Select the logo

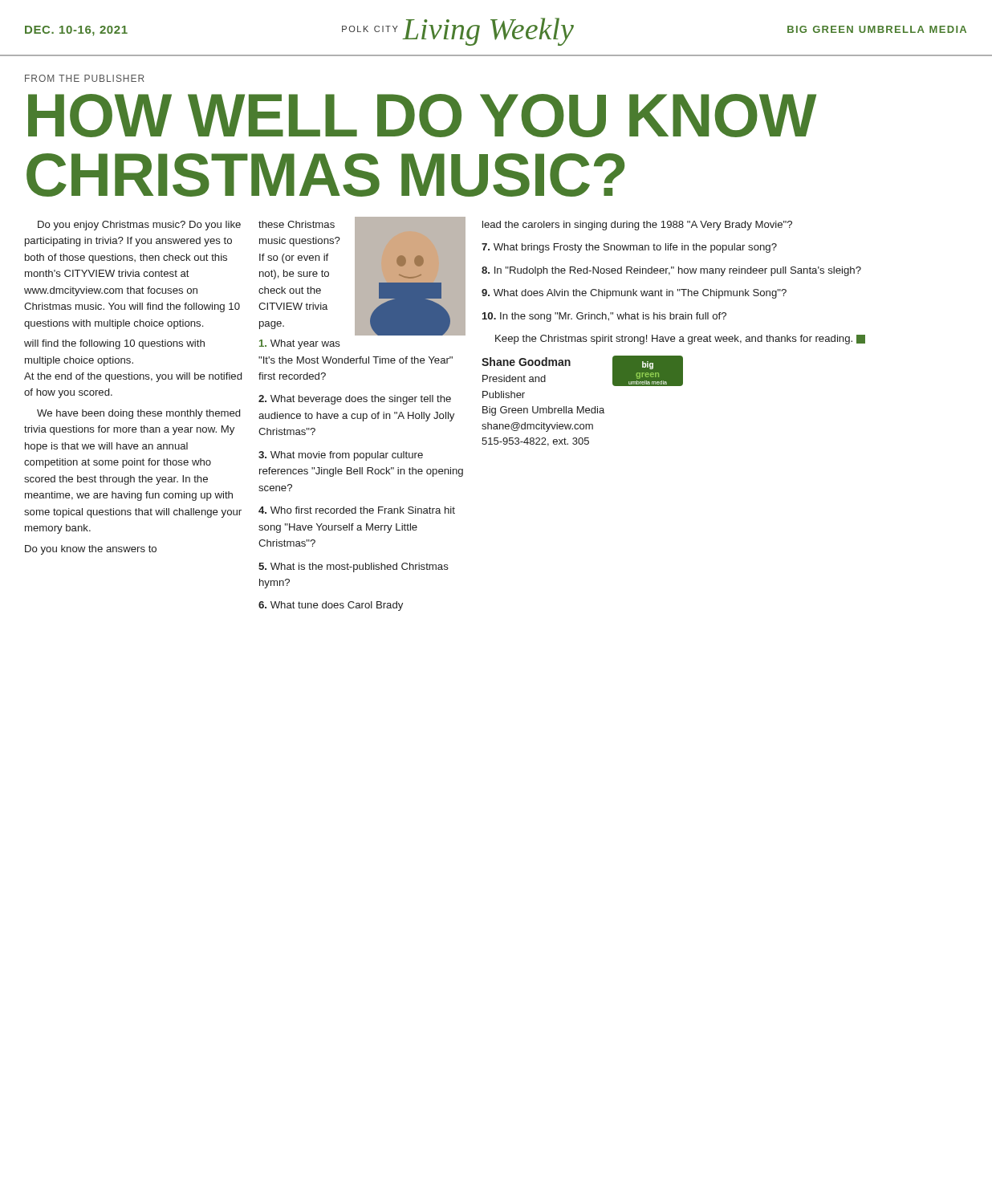click(648, 373)
